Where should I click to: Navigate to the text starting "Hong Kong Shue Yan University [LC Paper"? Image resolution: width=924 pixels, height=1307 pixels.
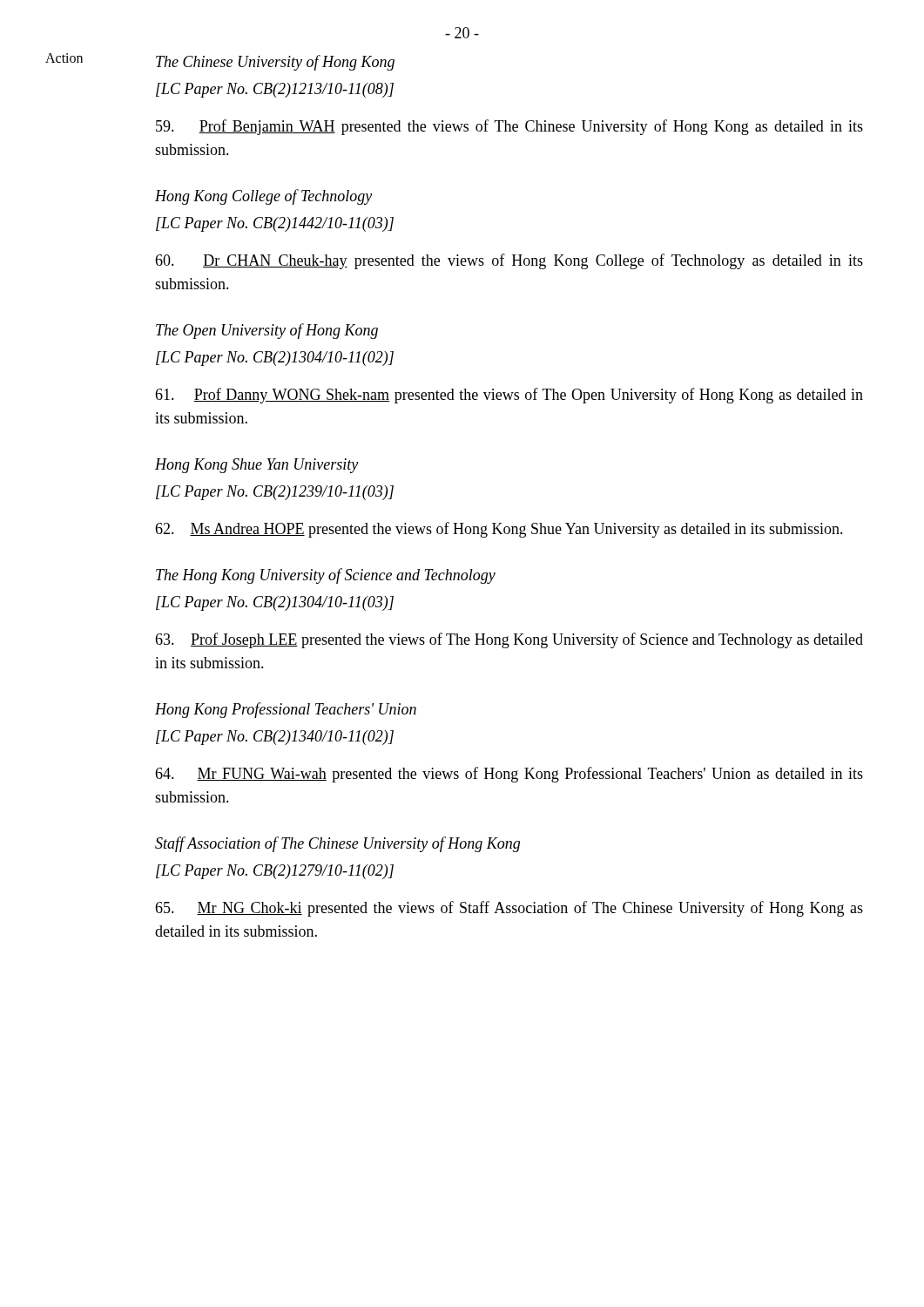point(256,466)
